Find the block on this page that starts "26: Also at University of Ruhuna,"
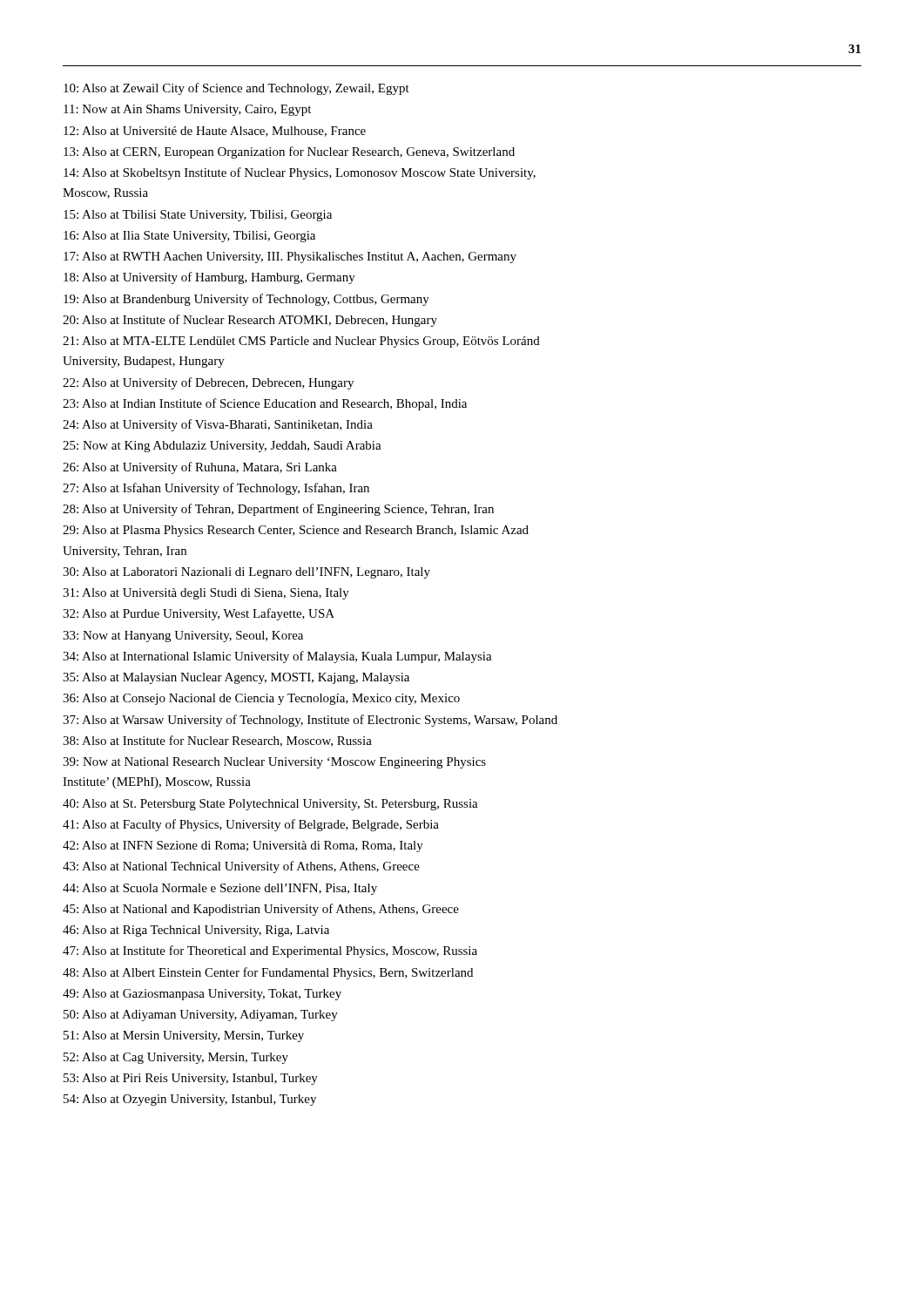Viewport: 924px width, 1307px height. pyautogui.click(x=200, y=467)
